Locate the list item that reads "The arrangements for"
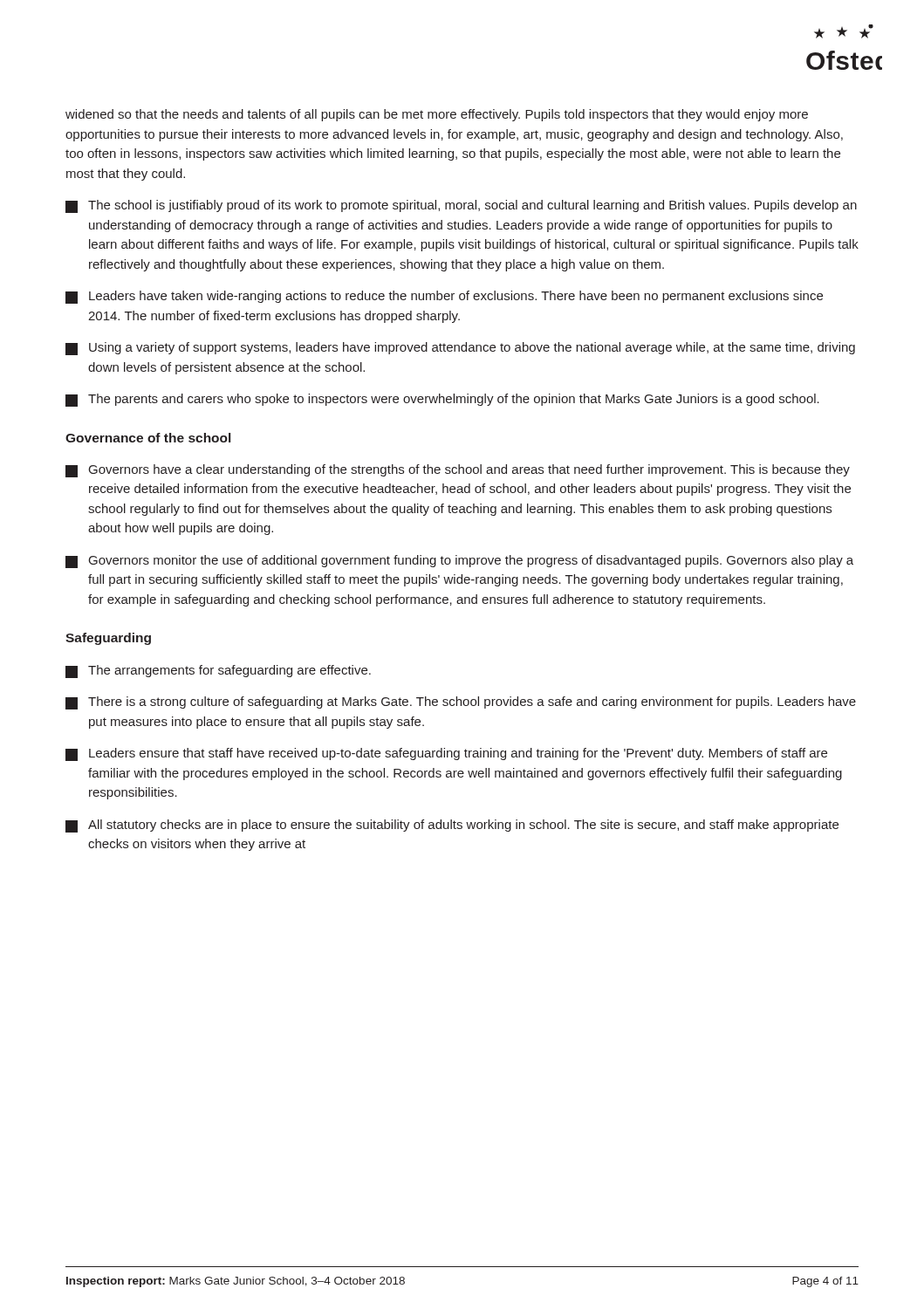This screenshot has height=1309, width=924. coord(219,670)
